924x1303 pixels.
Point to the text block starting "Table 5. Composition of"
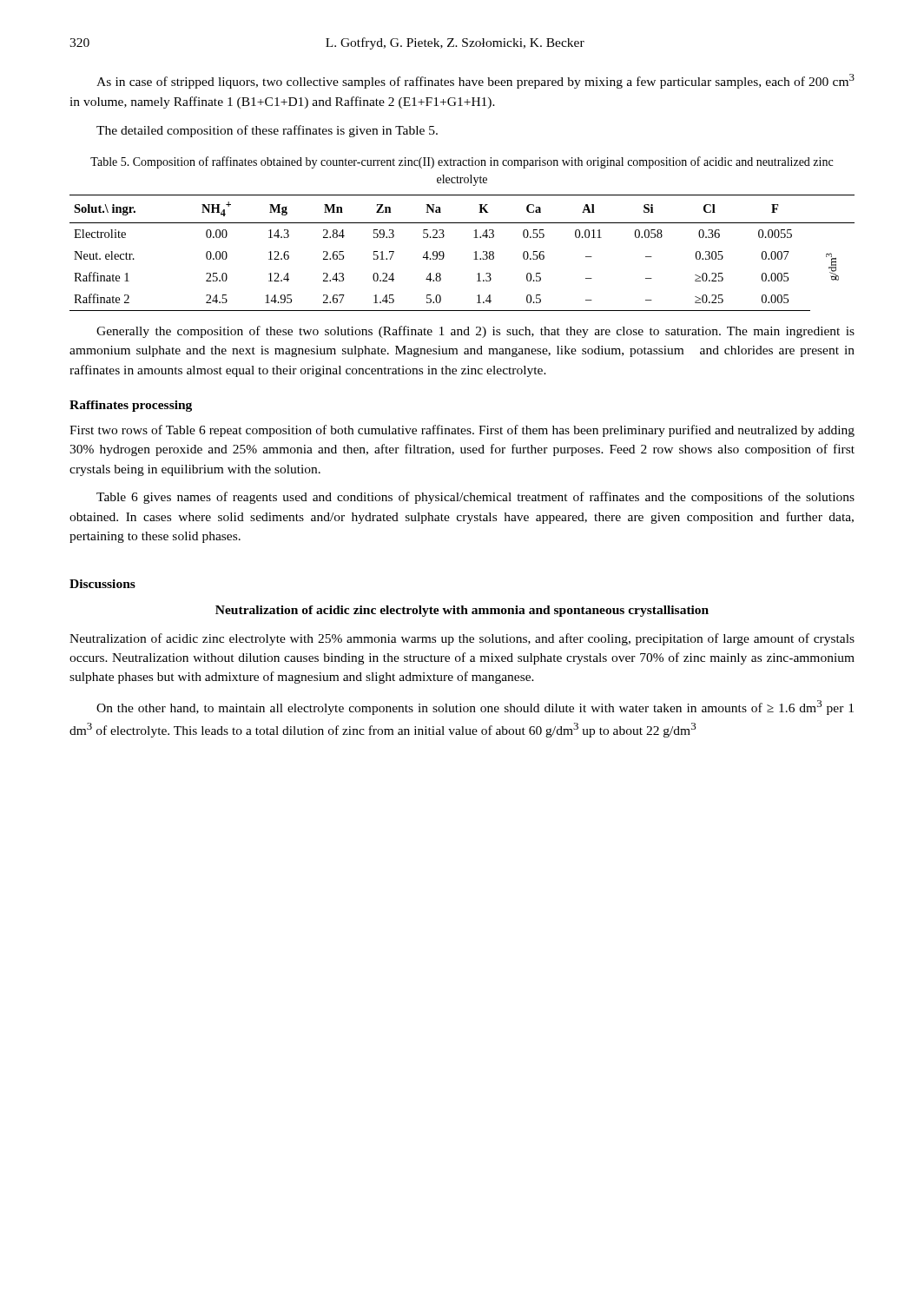(x=462, y=171)
